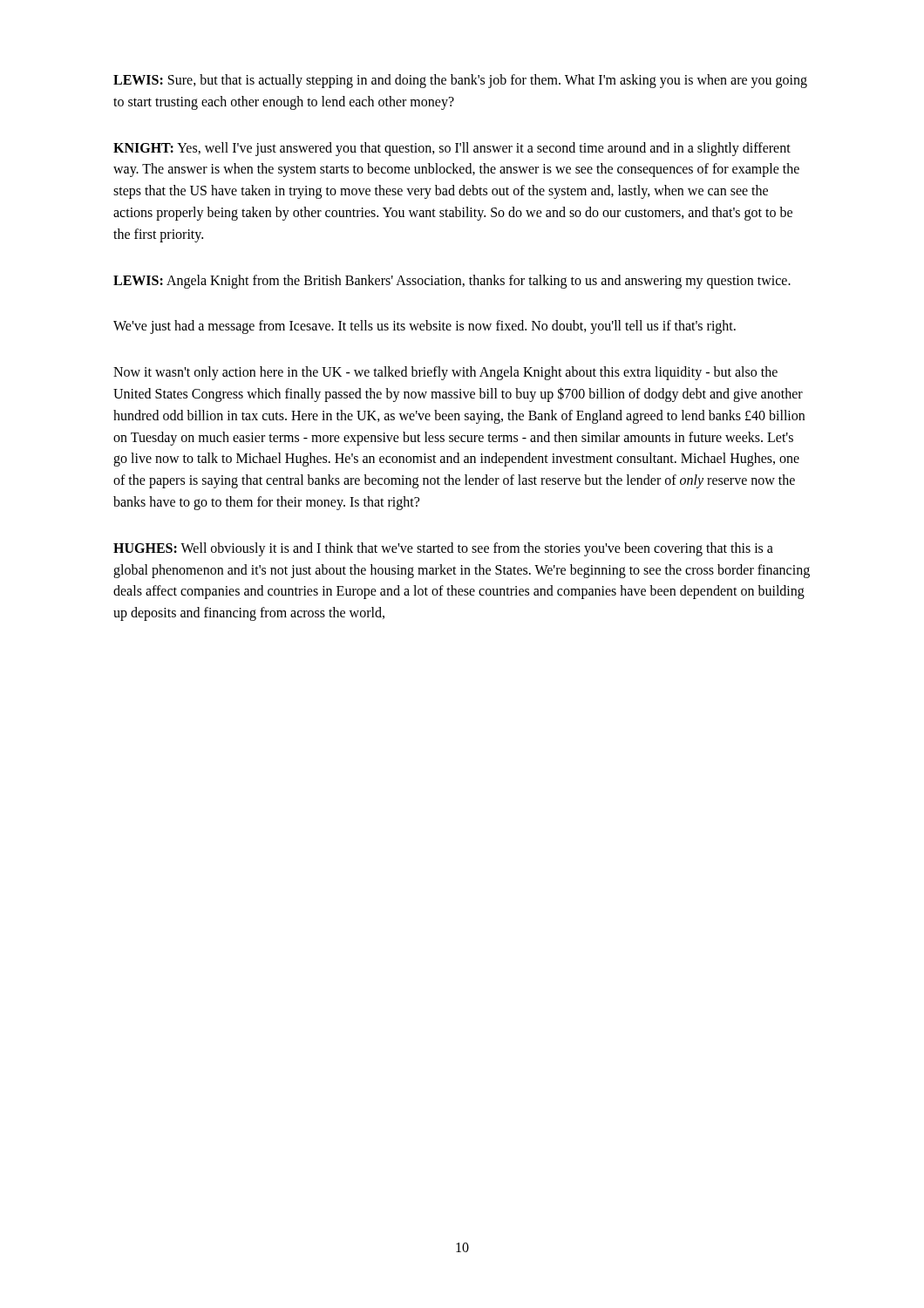Click the passage that begins "HUGHES: Well obviously it"
The height and width of the screenshot is (1308, 924).
click(462, 580)
